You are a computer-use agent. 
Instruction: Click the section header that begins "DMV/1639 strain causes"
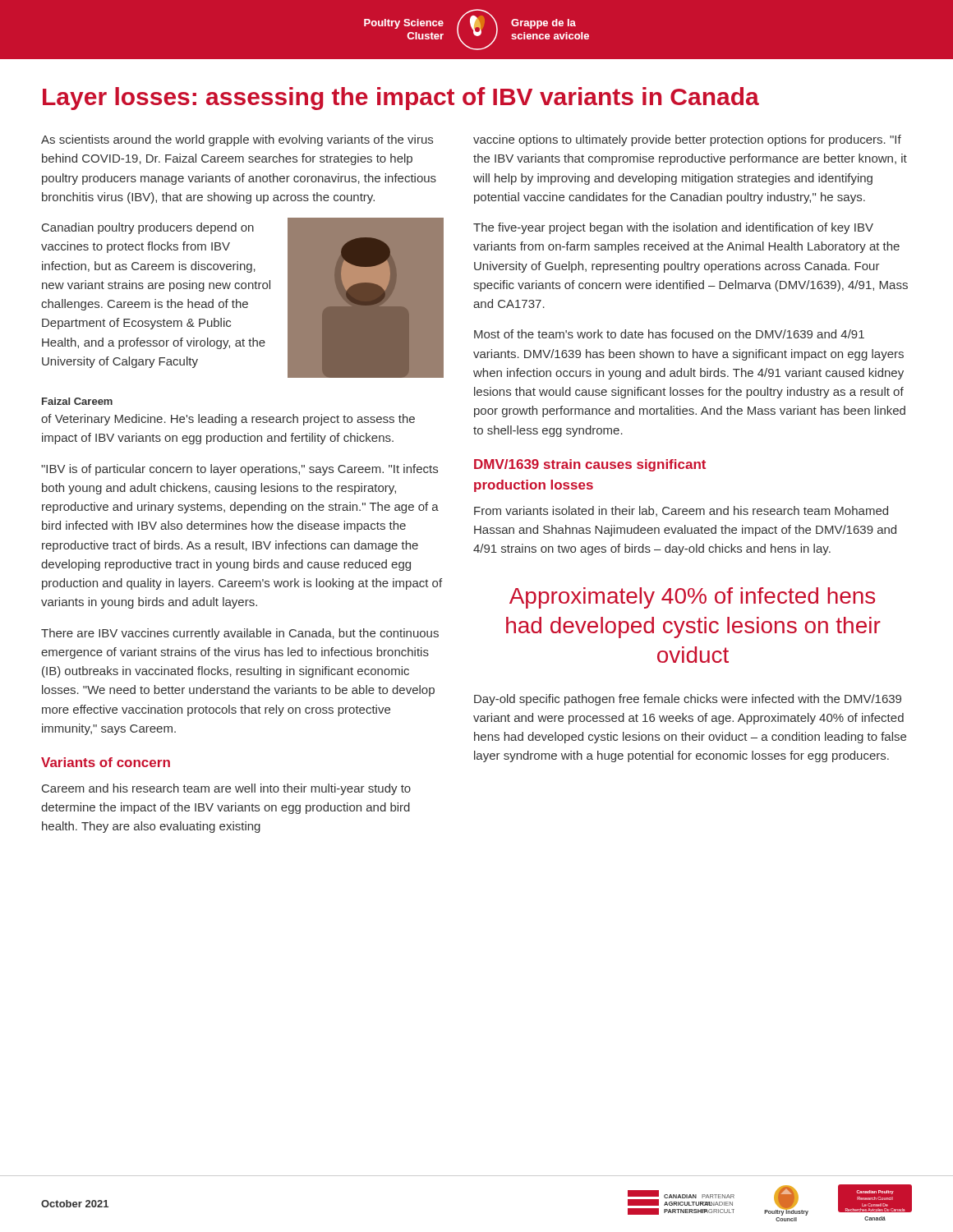(693, 475)
